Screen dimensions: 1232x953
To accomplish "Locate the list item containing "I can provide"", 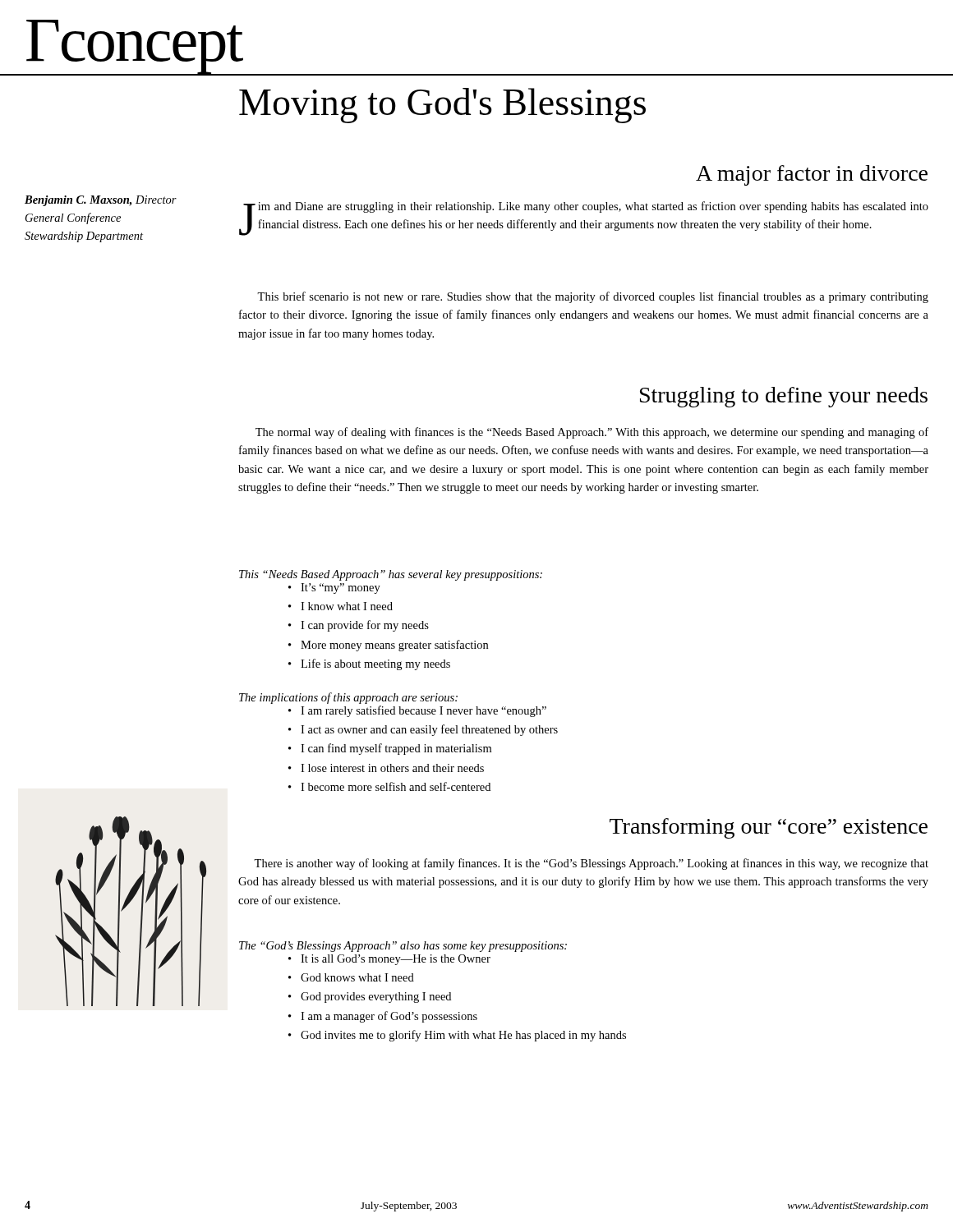I will click(365, 625).
